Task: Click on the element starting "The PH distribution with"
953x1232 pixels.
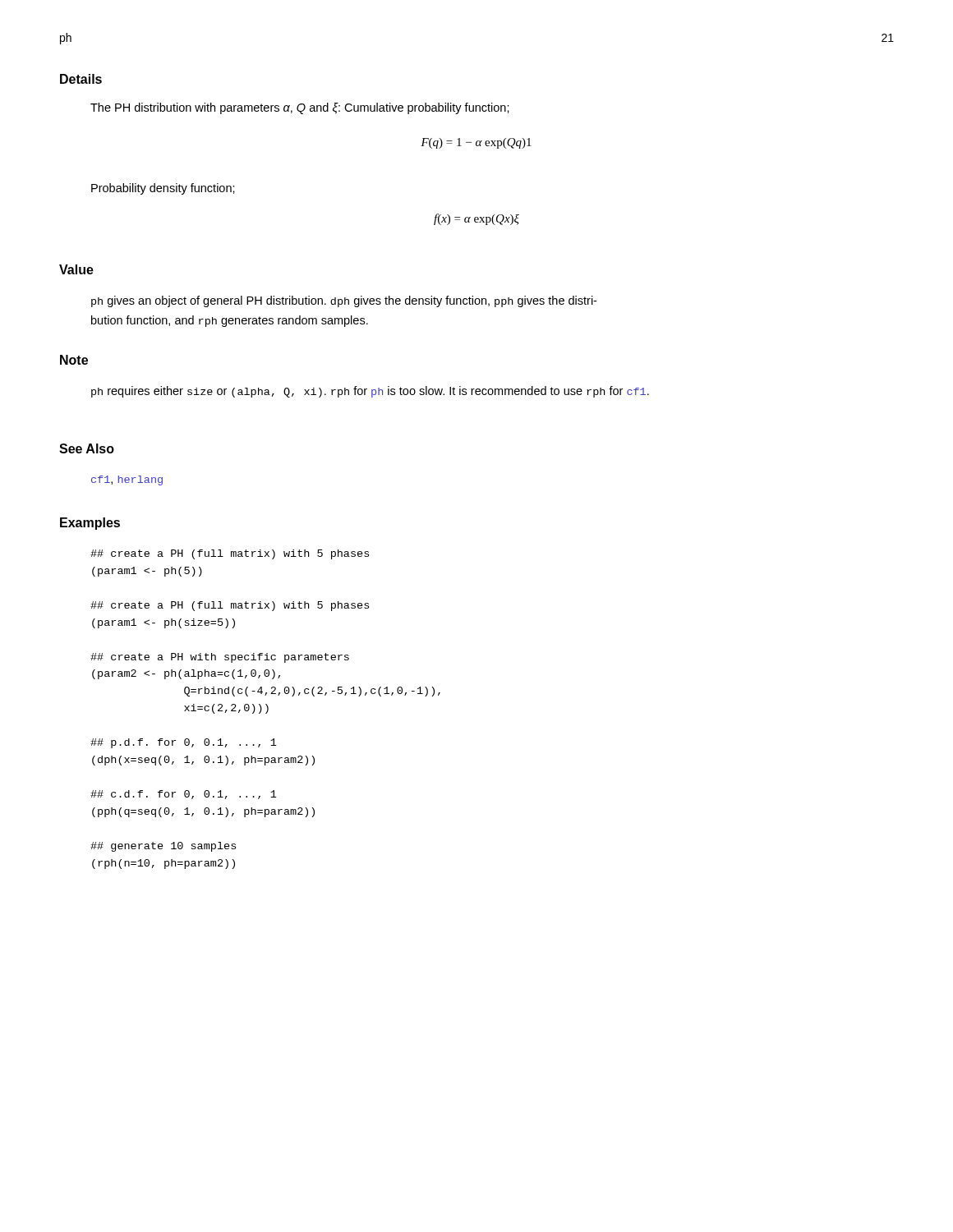Action: (x=300, y=108)
